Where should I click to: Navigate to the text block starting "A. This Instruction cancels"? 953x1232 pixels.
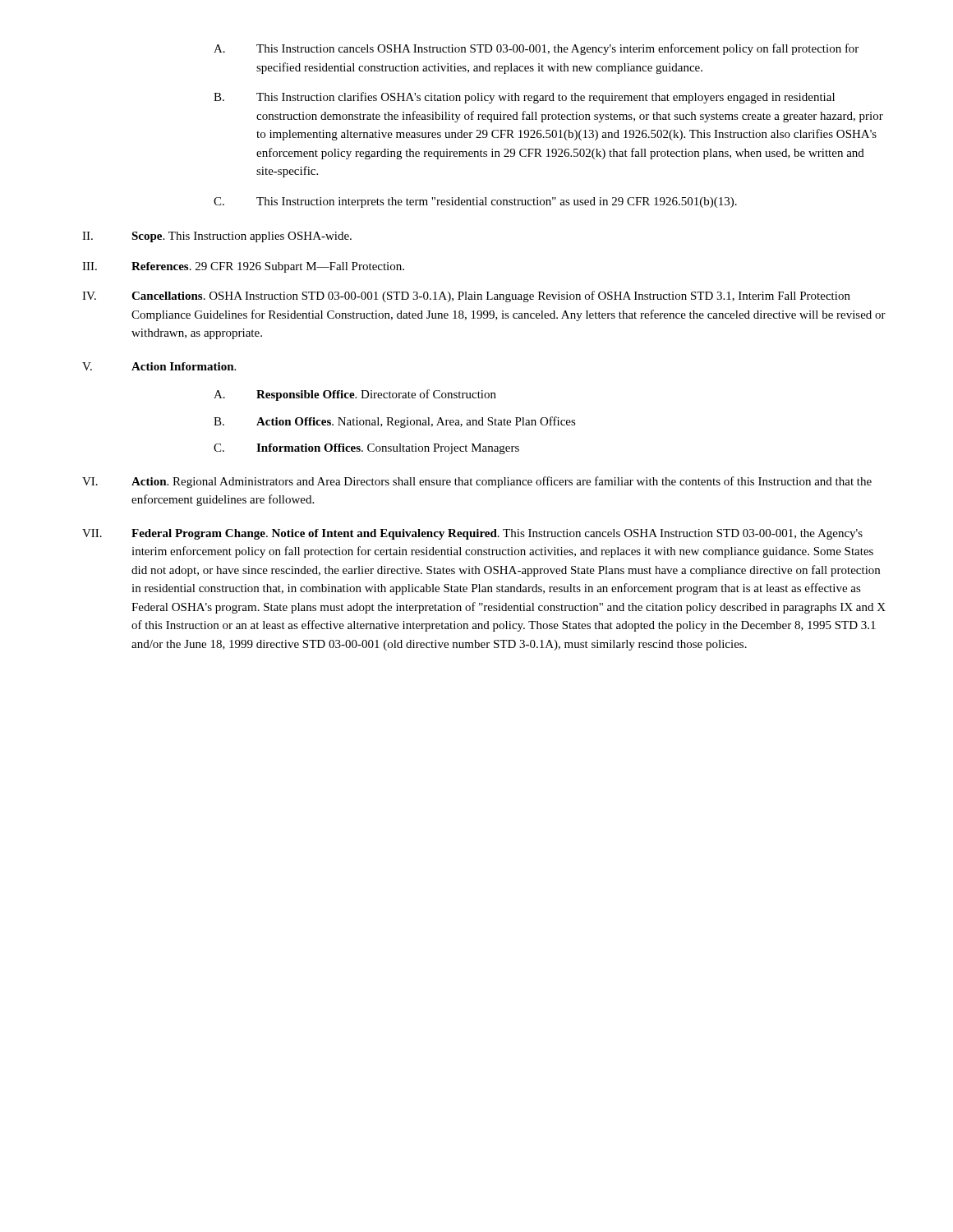pyautogui.click(x=550, y=58)
